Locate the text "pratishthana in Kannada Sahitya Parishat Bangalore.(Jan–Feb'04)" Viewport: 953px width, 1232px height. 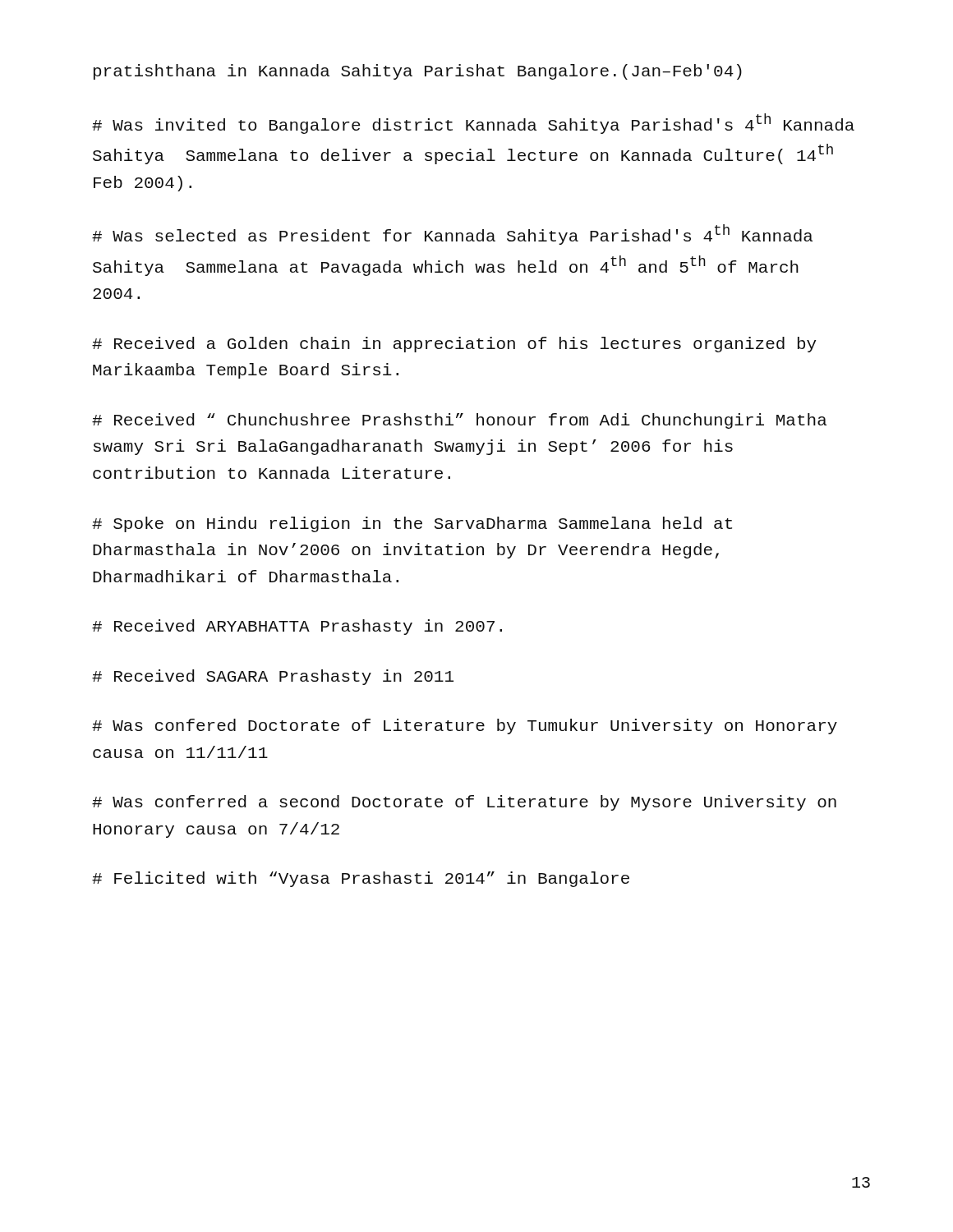pyautogui.click(x=418, y=72)
